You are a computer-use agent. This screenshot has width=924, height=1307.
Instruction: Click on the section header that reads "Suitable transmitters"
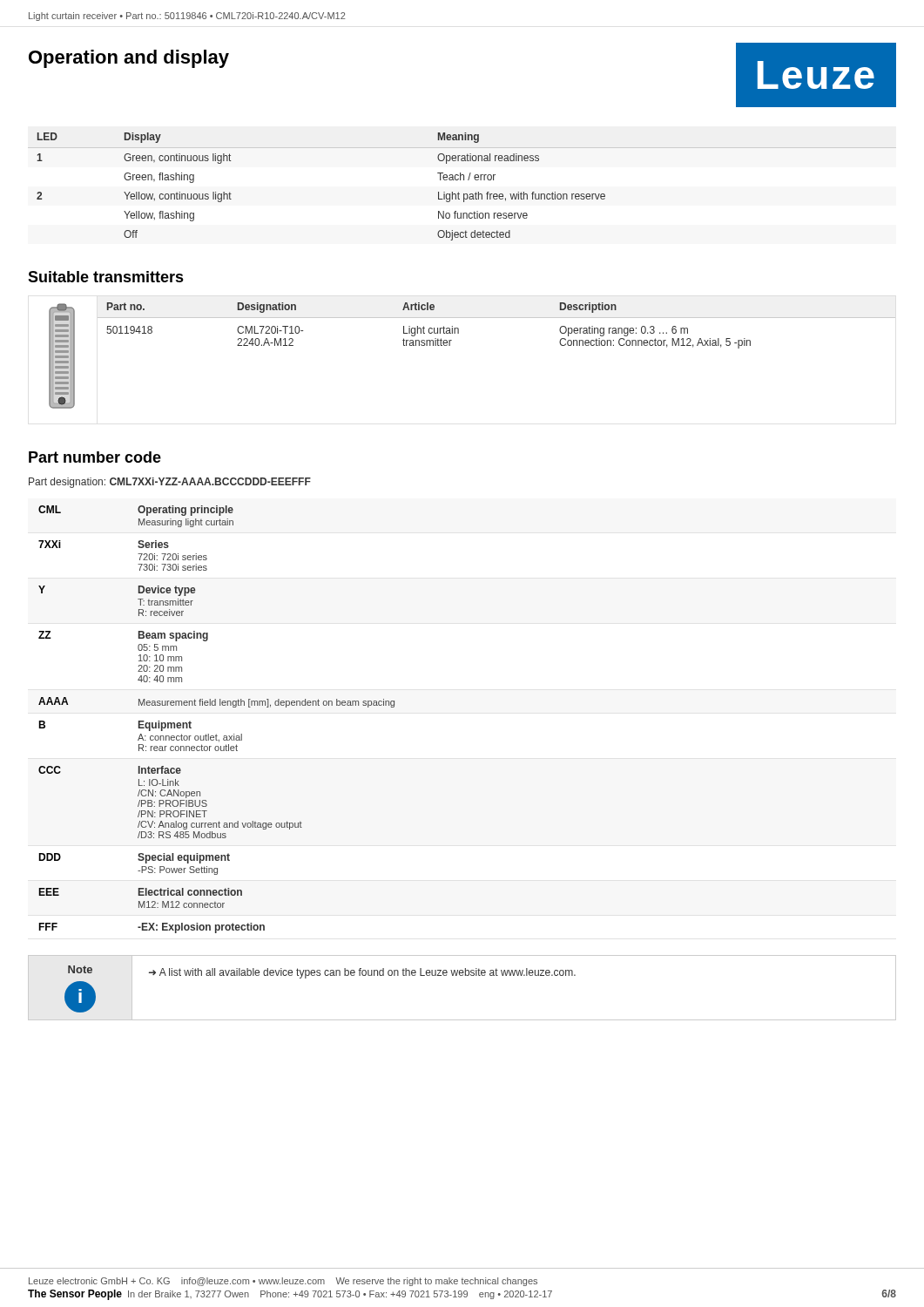[x=106, y=277]
